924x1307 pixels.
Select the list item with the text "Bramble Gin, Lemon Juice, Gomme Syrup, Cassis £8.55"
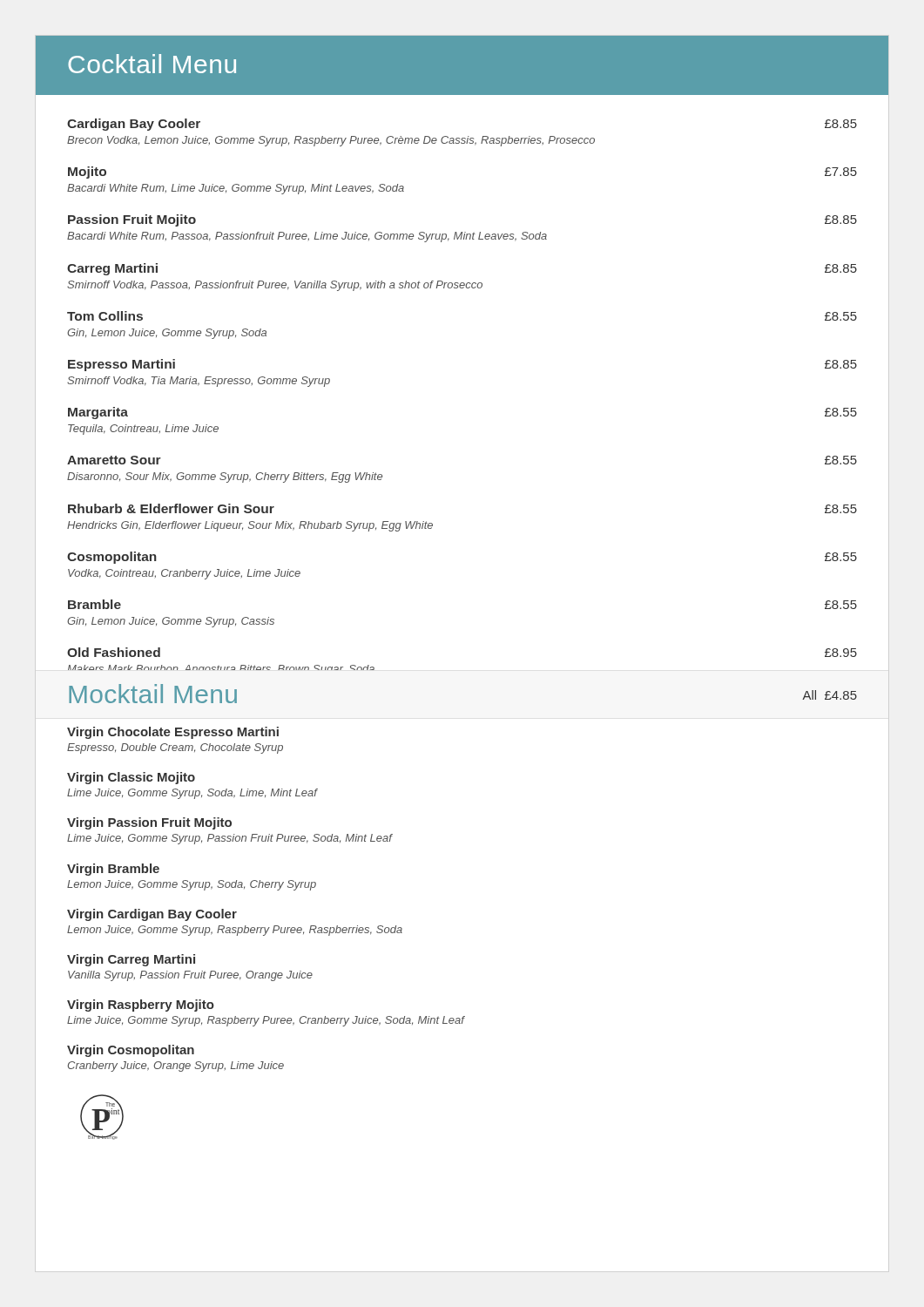(95, 604)
